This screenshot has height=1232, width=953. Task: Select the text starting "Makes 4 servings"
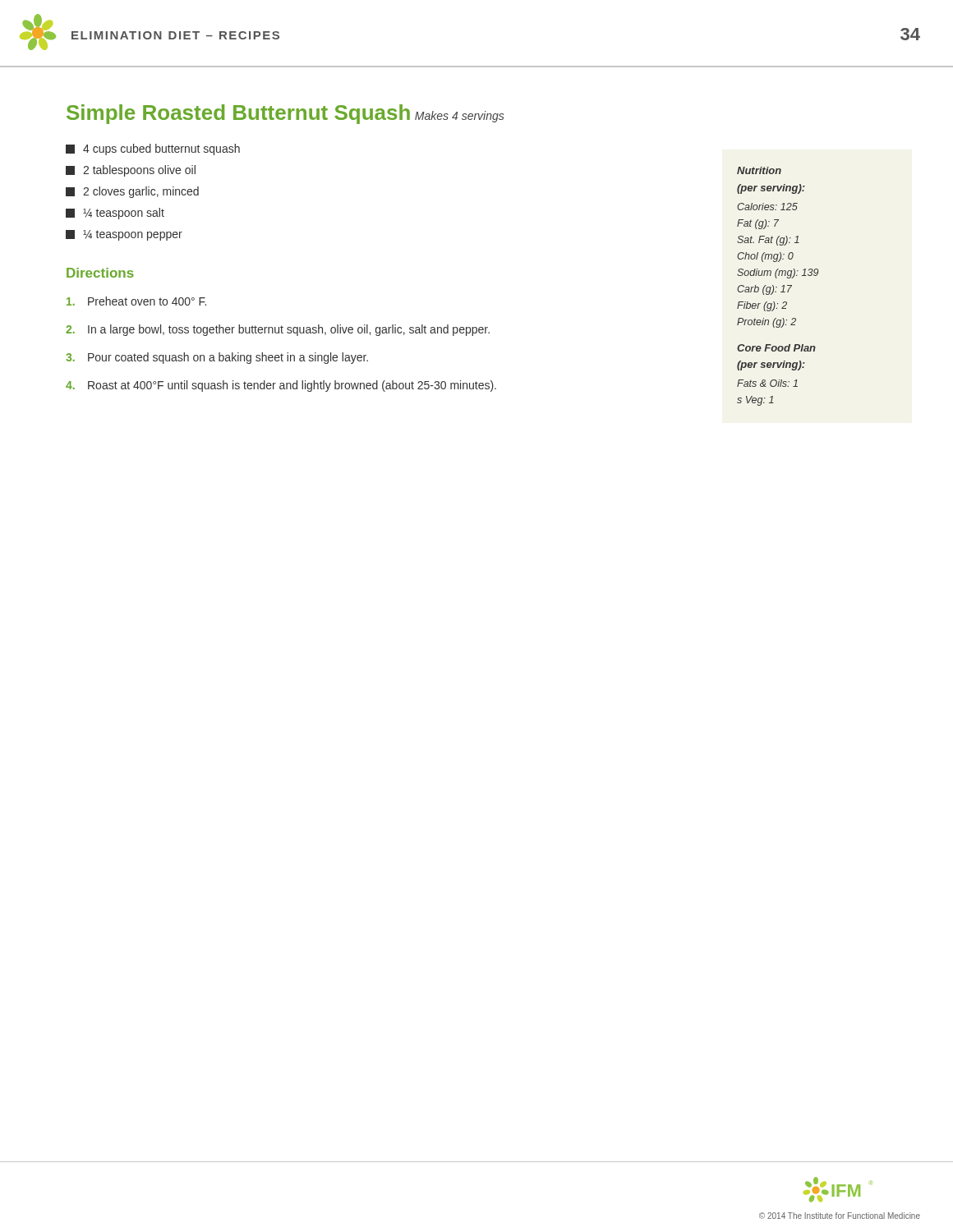pyautogui.click(x=459, y=116)
